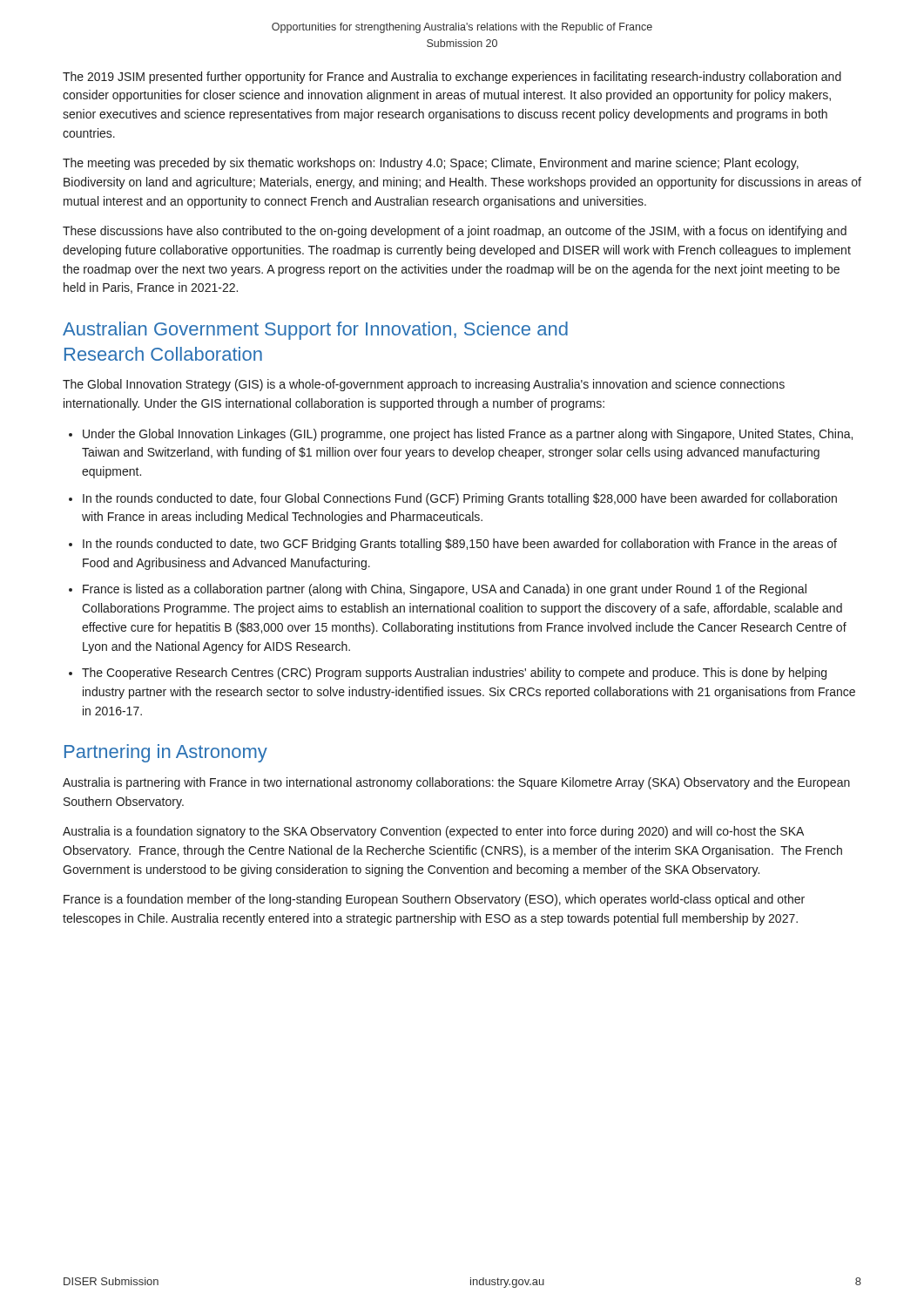The height and width of the screenshot is (1307, 924).
Task: Where is the passage that starts "Australia is a foundation signatory to the SKA"?
Action: 453,850
